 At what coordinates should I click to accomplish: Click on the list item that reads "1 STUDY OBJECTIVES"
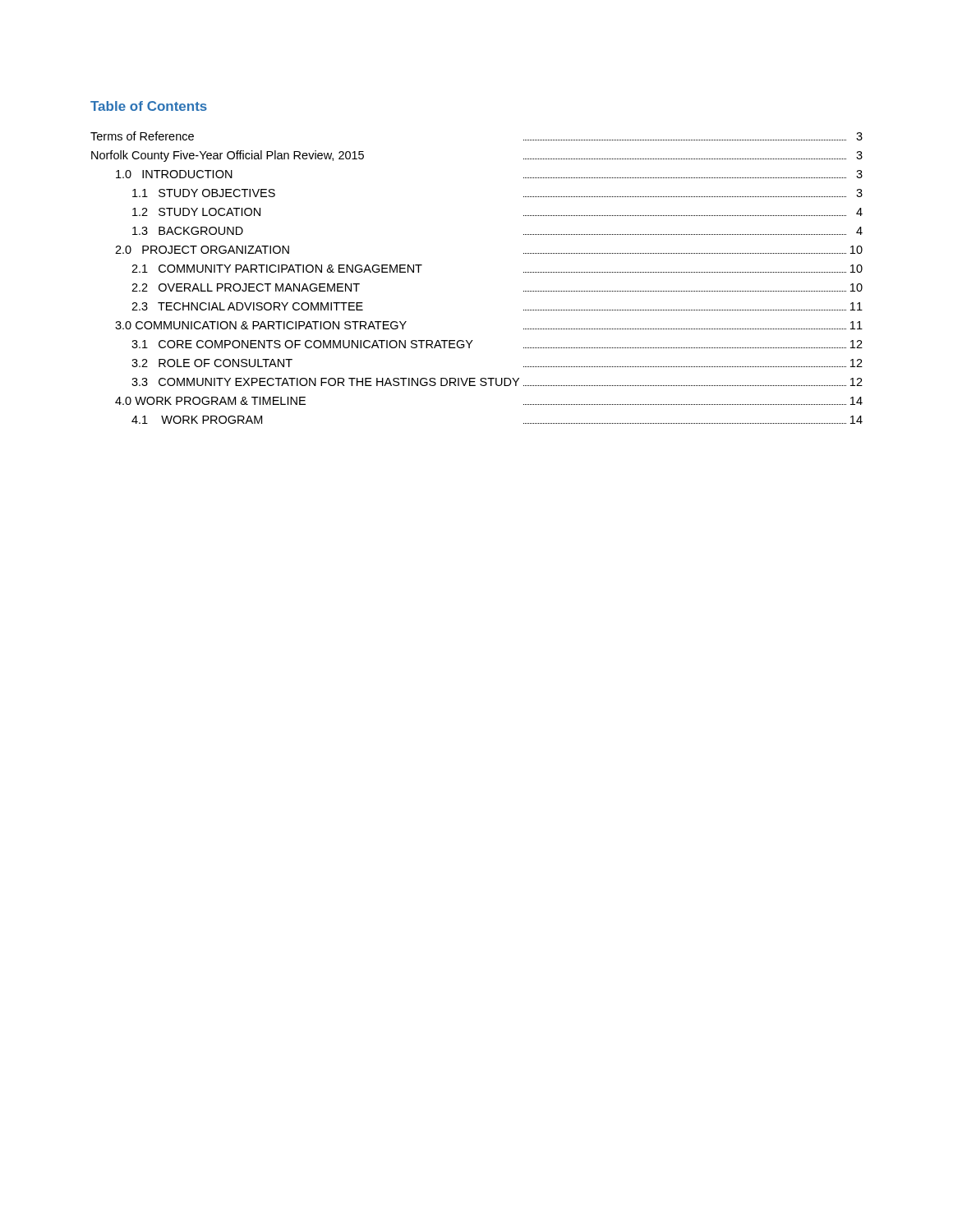pyautogui.click(x=217, y=193)
